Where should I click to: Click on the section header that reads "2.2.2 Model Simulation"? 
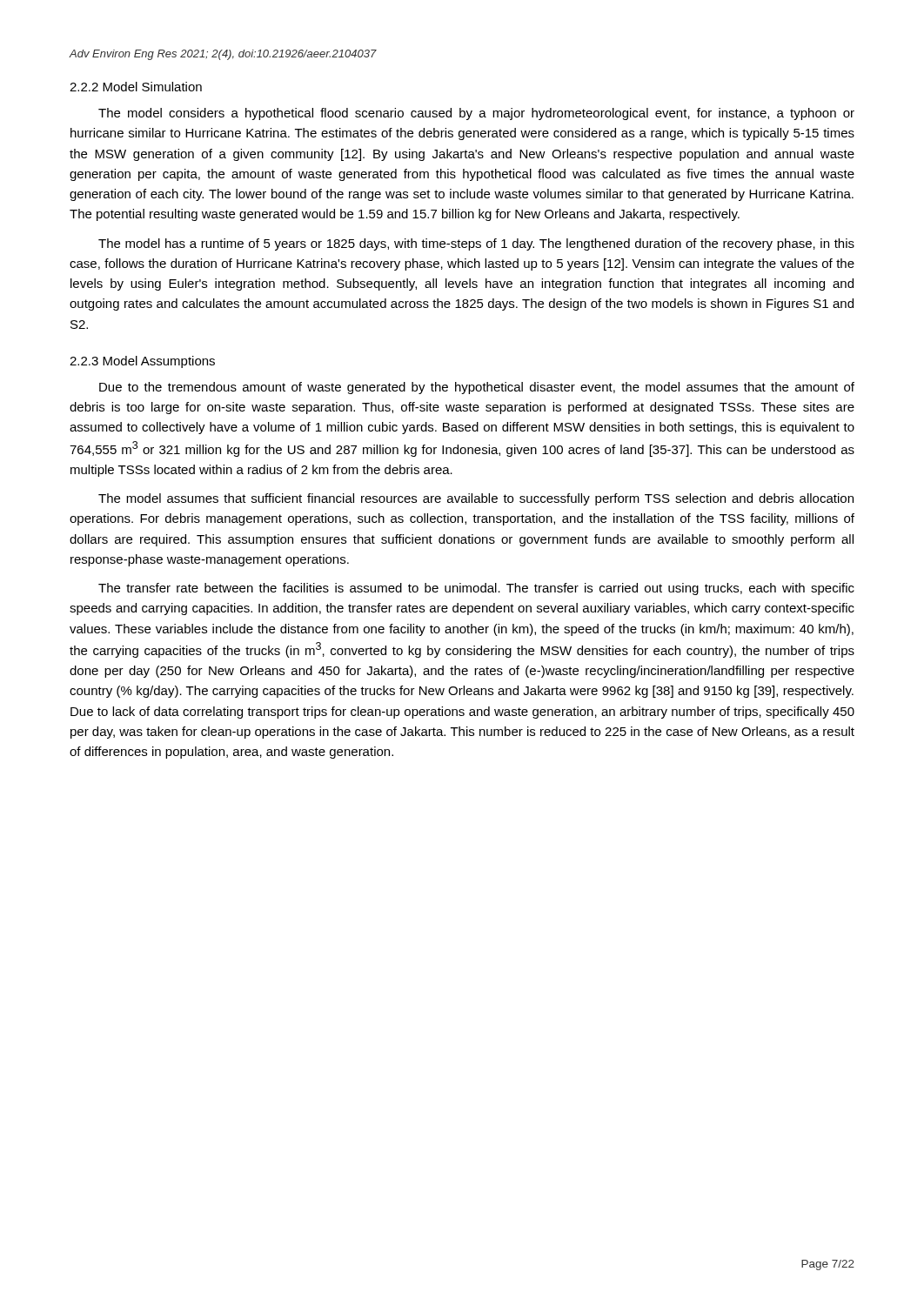pos(136,87)
